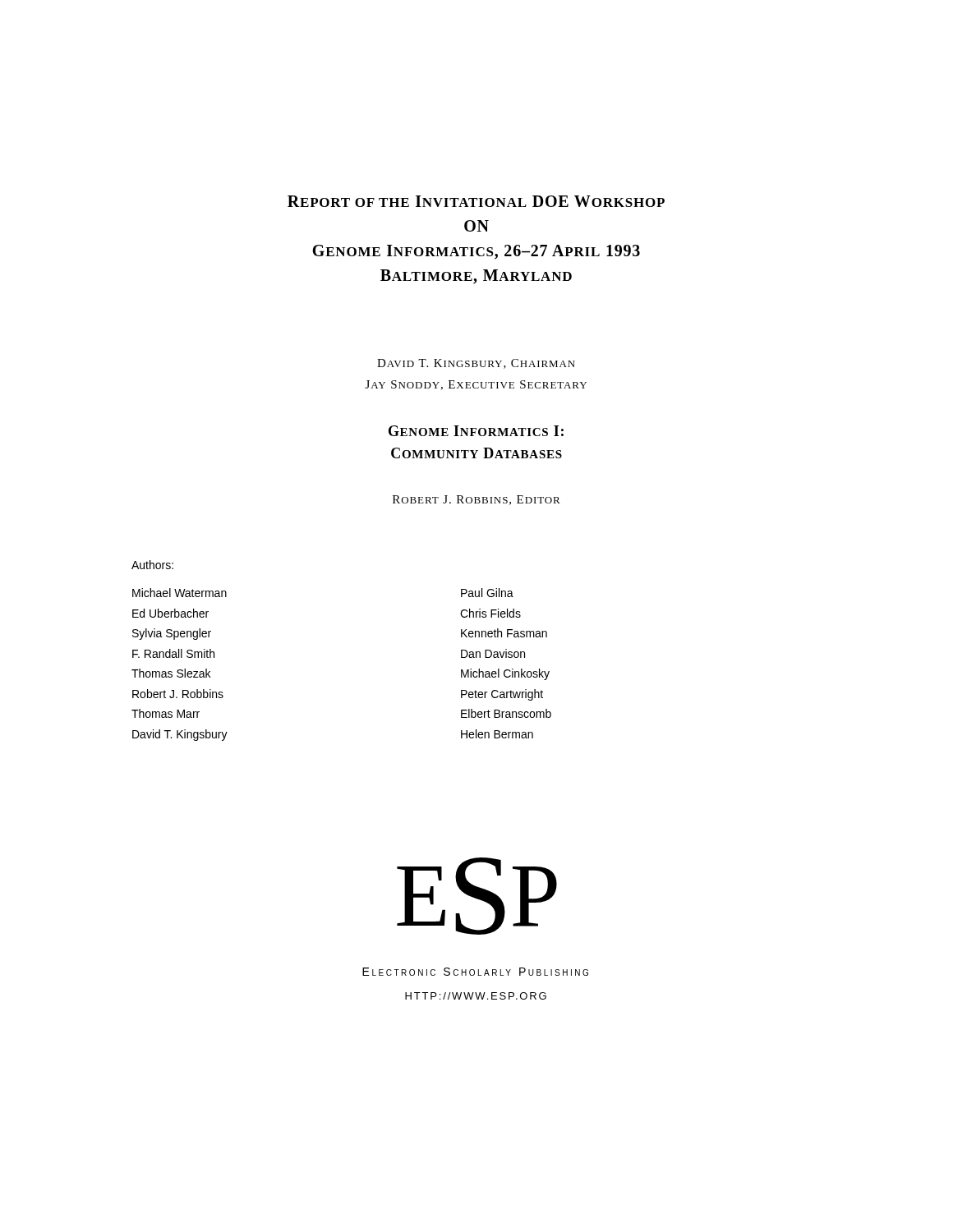
Task: Locate the passage starting "Paul Gilna Chris Fields Kenneth"
Action: [506, 663]
